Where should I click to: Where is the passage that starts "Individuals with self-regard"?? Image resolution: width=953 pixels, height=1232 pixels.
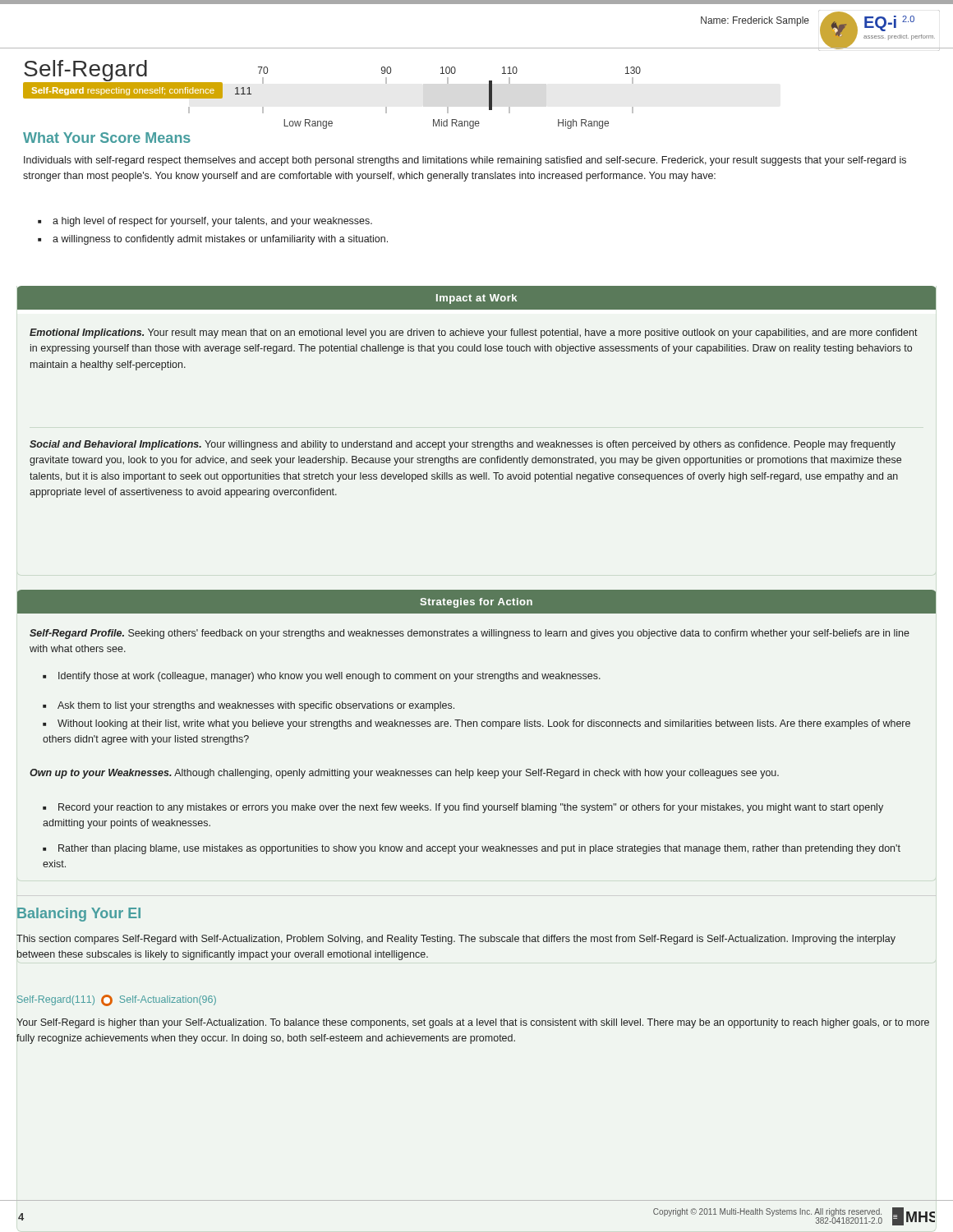click(465, 168)
